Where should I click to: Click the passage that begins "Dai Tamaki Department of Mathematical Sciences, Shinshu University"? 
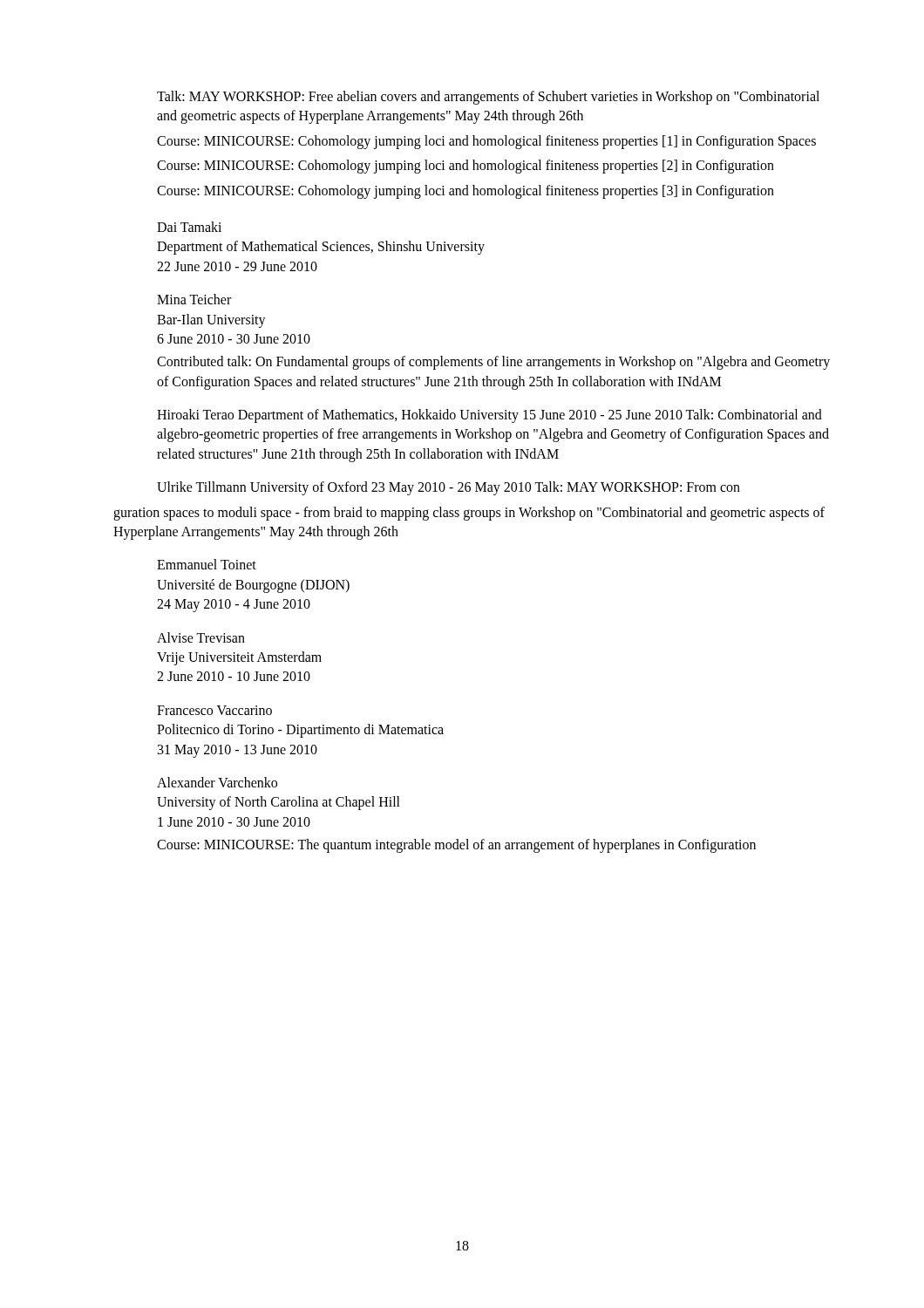click(321, 247)
